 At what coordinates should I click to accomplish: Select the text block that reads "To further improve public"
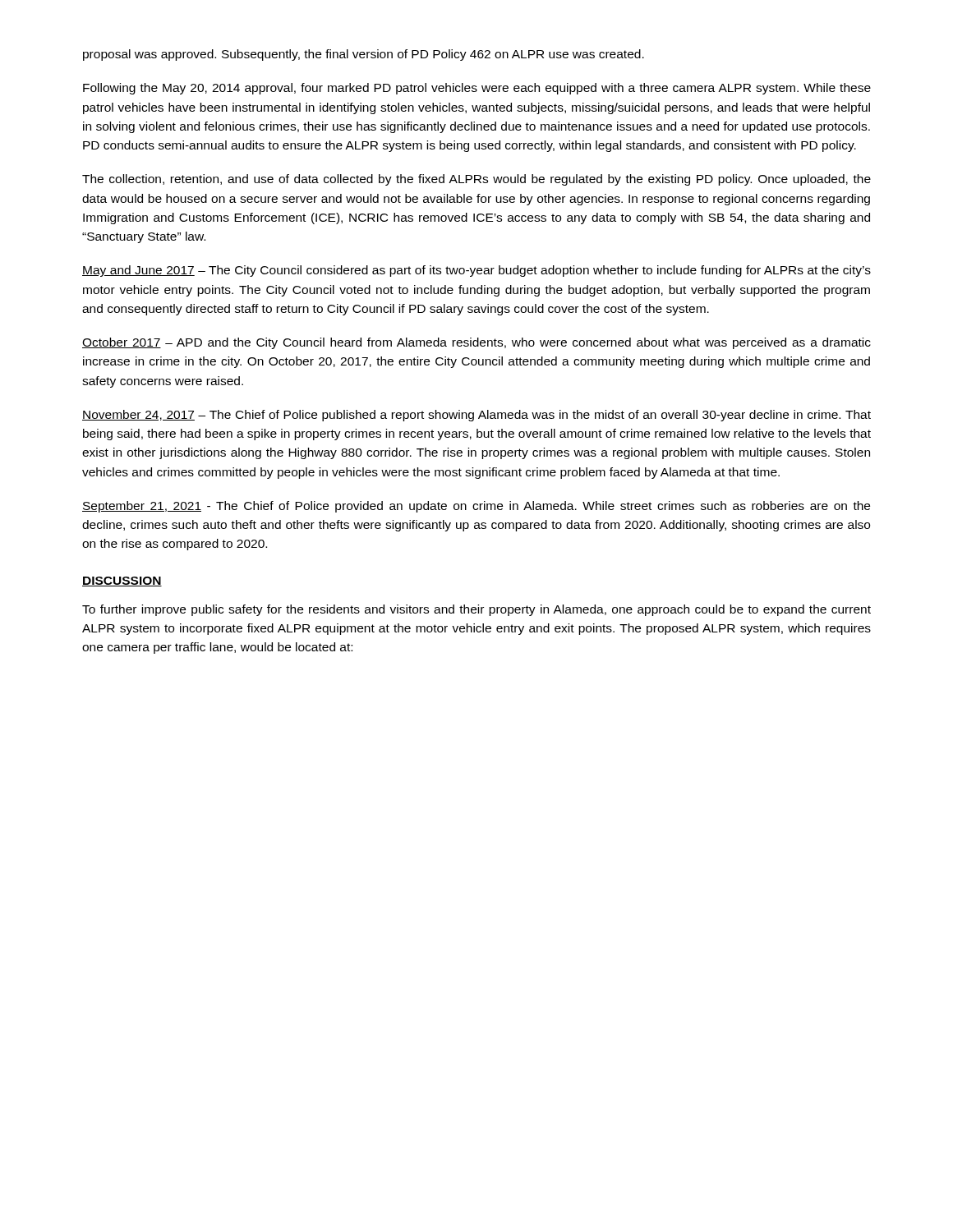click(476, 628)
